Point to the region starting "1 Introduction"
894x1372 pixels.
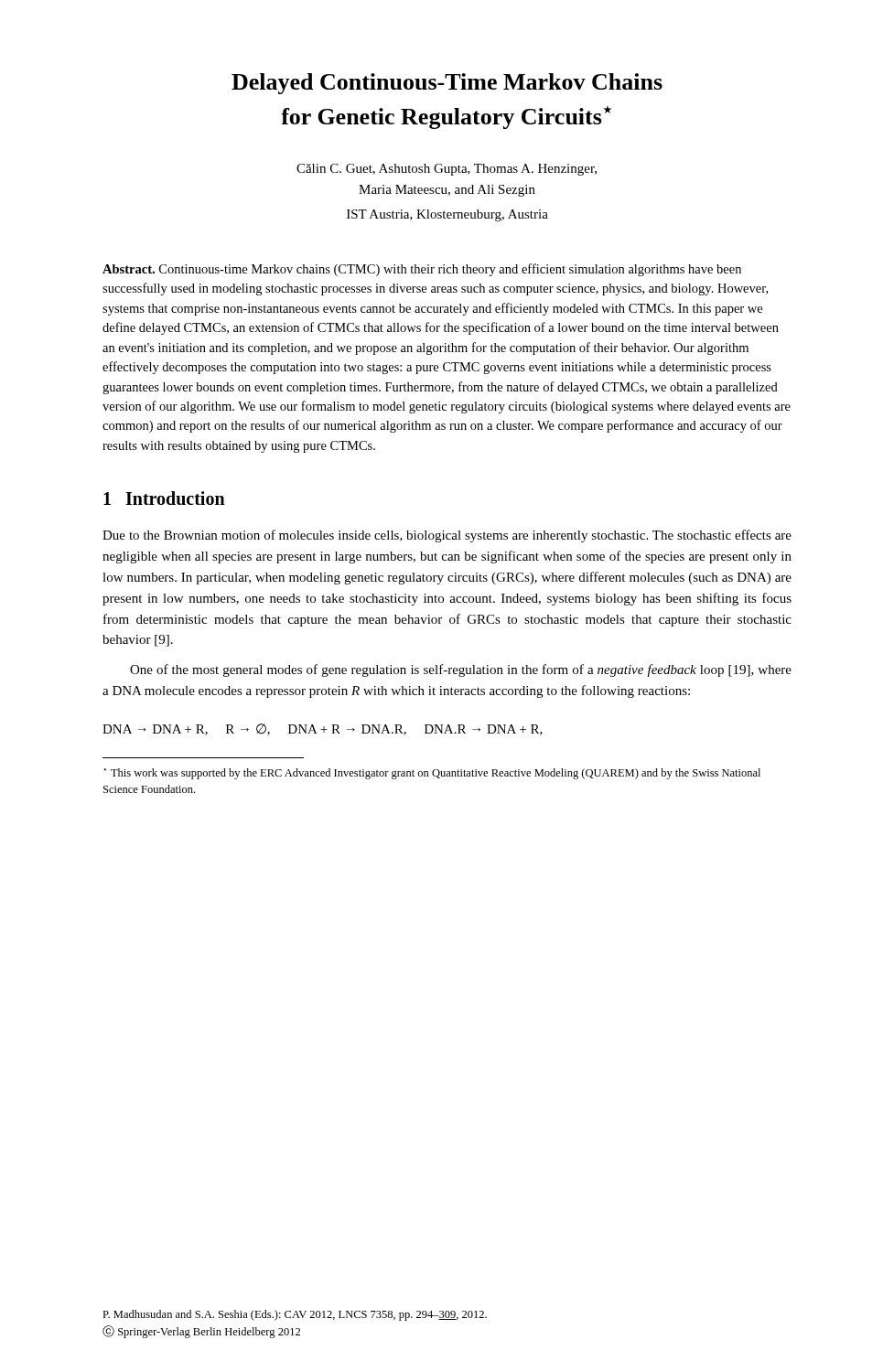164,499
